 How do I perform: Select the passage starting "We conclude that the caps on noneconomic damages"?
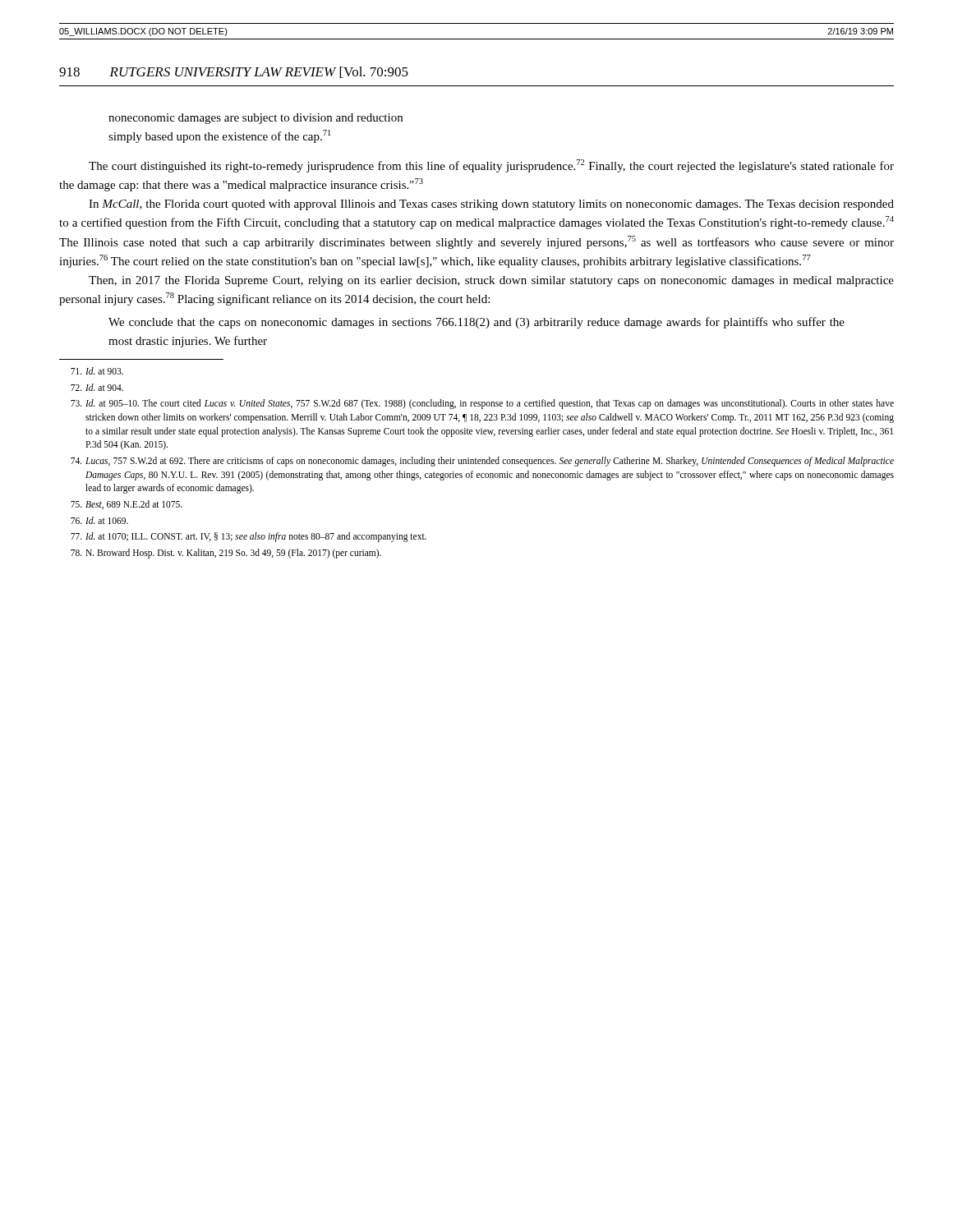[476, 331]
